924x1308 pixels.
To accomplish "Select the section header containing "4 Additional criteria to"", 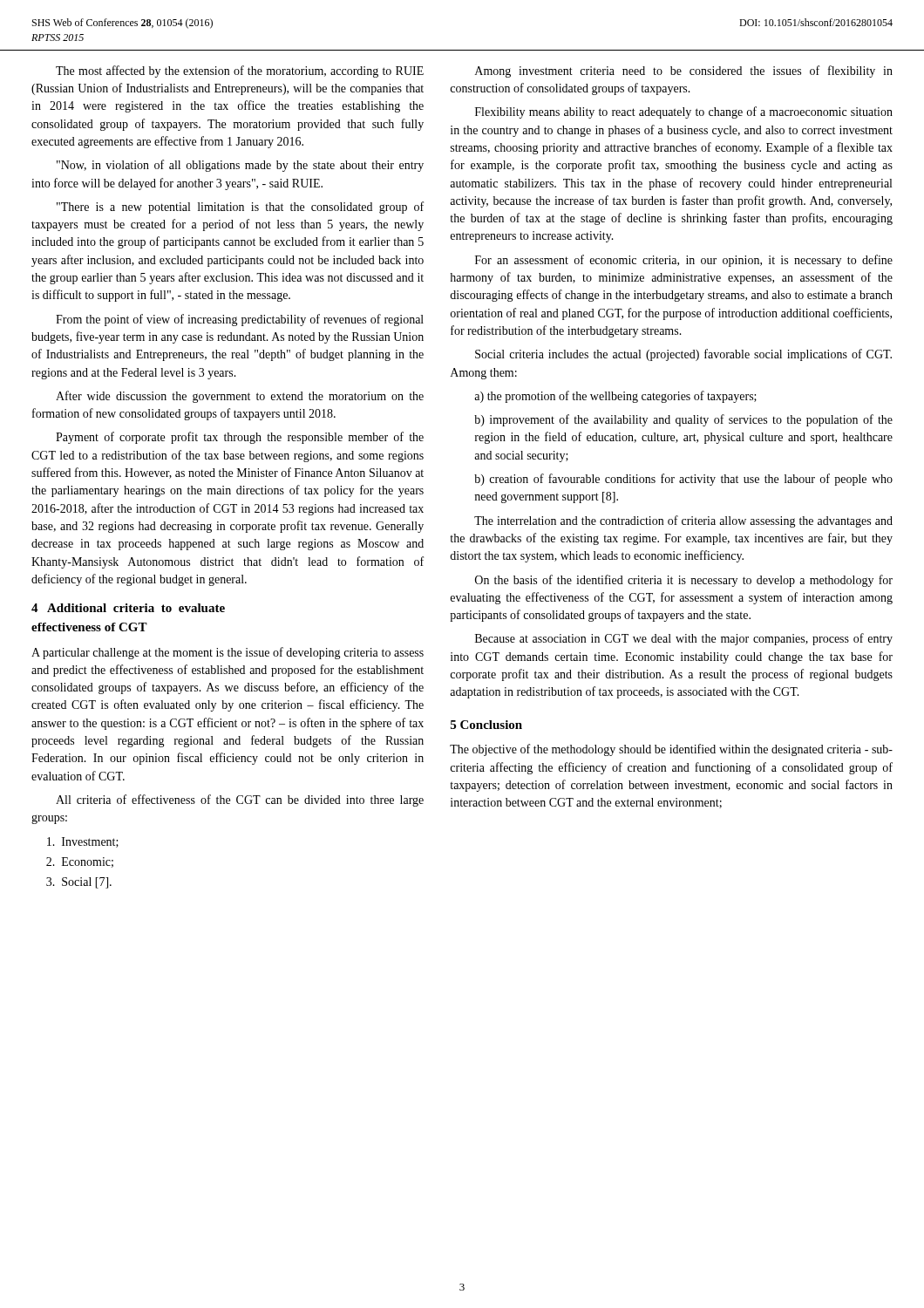I will 128,617.
